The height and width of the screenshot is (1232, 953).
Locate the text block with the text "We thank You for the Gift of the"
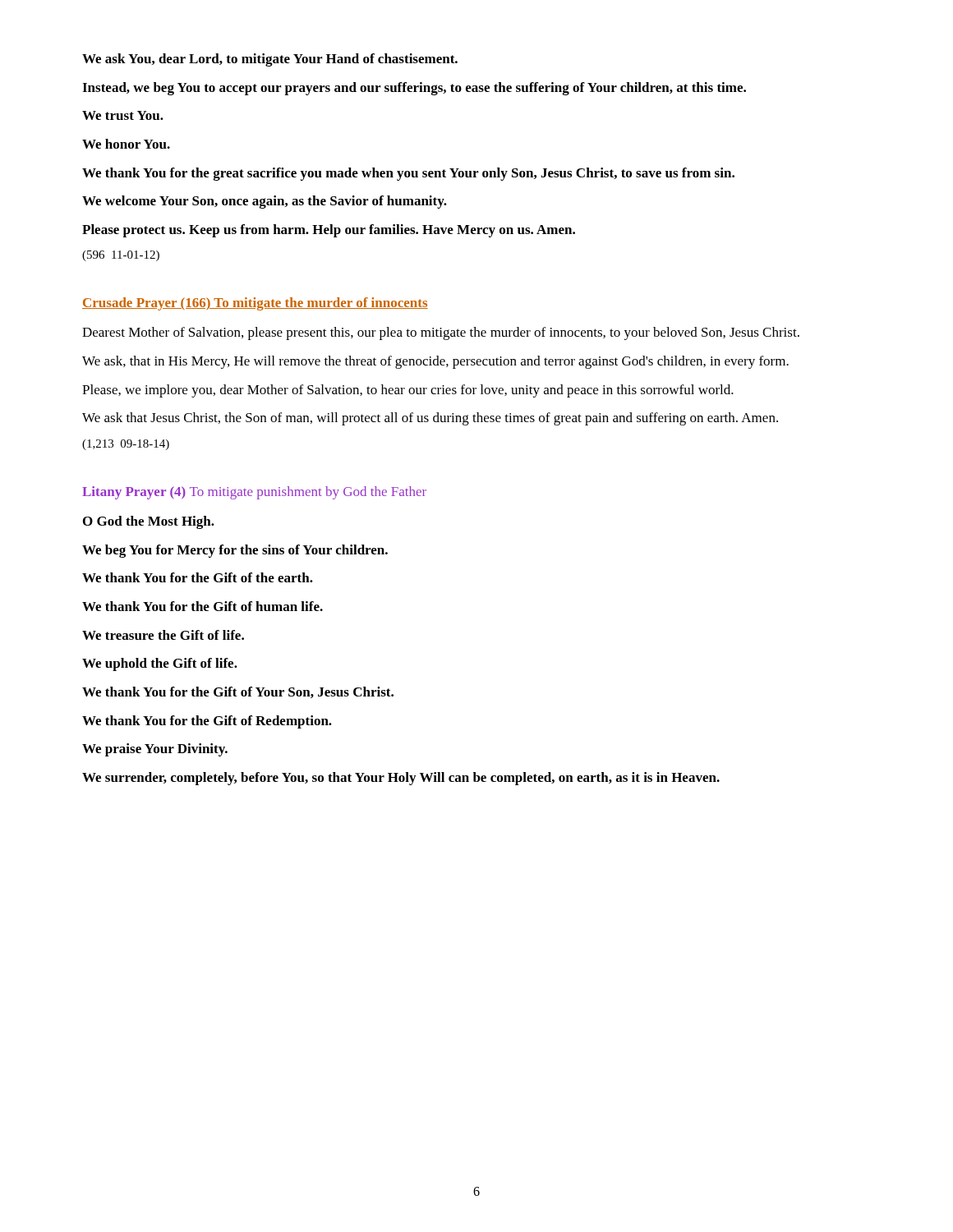(x=198, y=578)
